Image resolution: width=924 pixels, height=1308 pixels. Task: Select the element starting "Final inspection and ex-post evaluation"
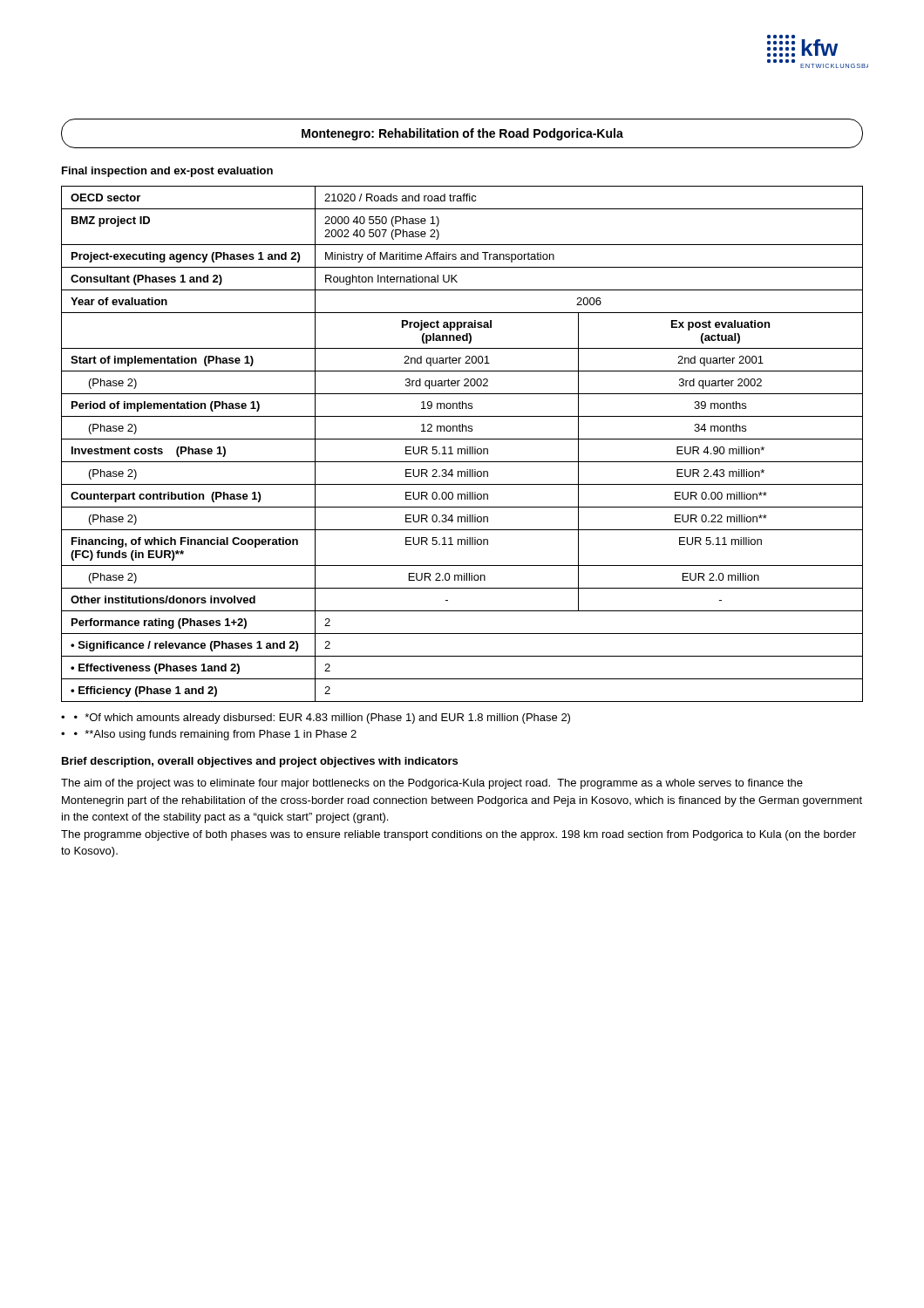(x=167, y=170)
